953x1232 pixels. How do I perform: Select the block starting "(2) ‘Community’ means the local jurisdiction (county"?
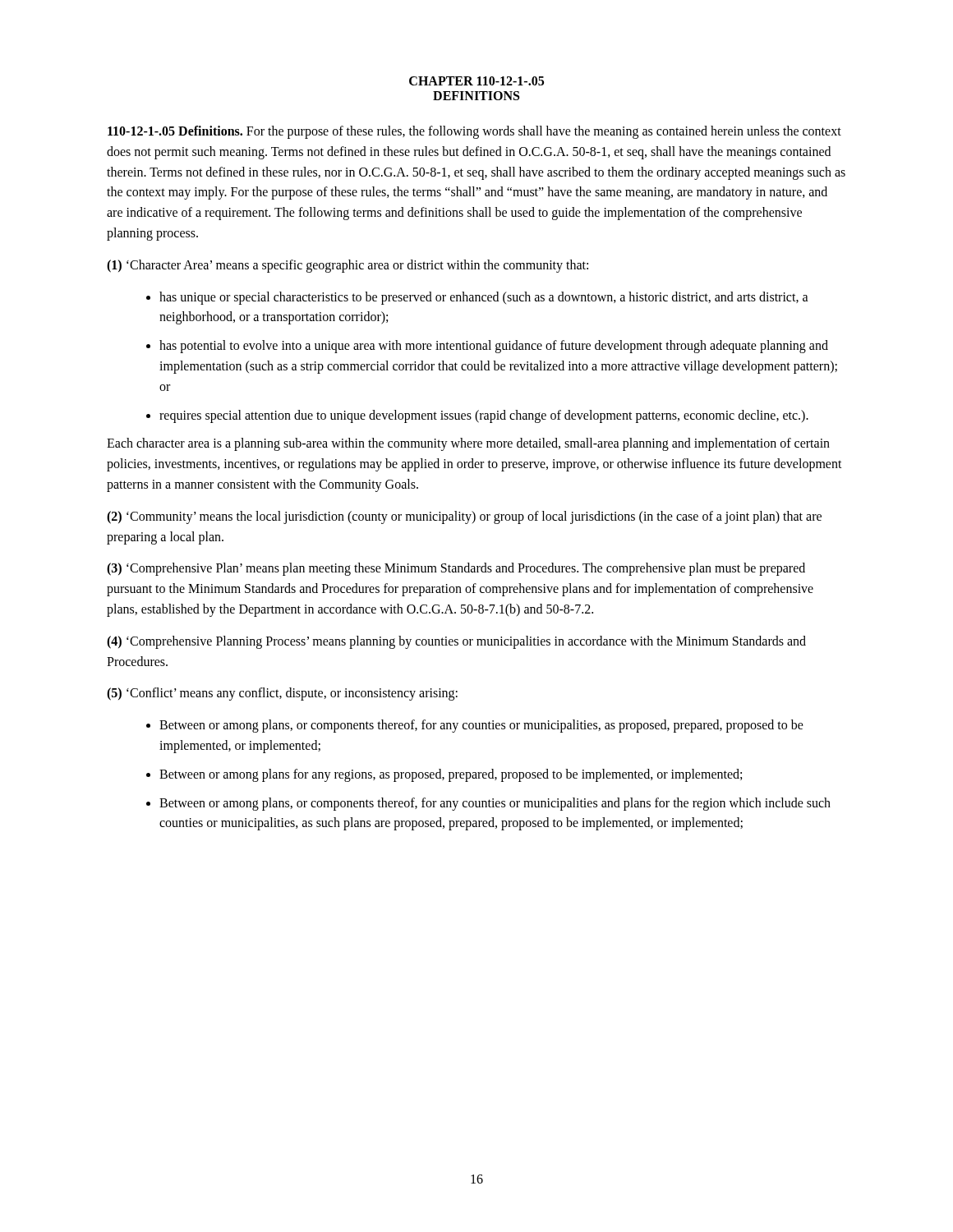[464, 526]
